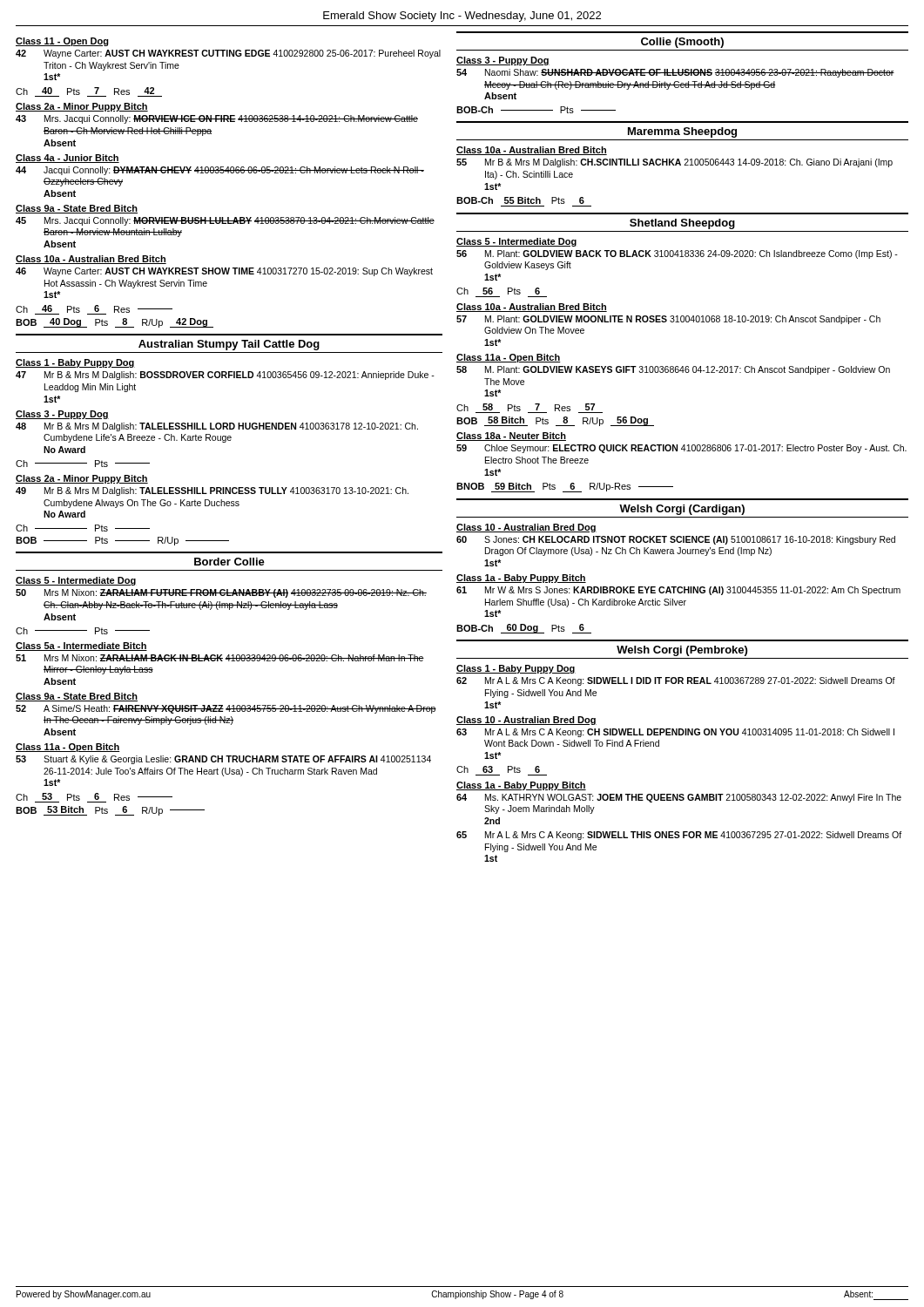
Task: Click where it says "Welsh Corgi (Pembroke)"
Action: 682,650
